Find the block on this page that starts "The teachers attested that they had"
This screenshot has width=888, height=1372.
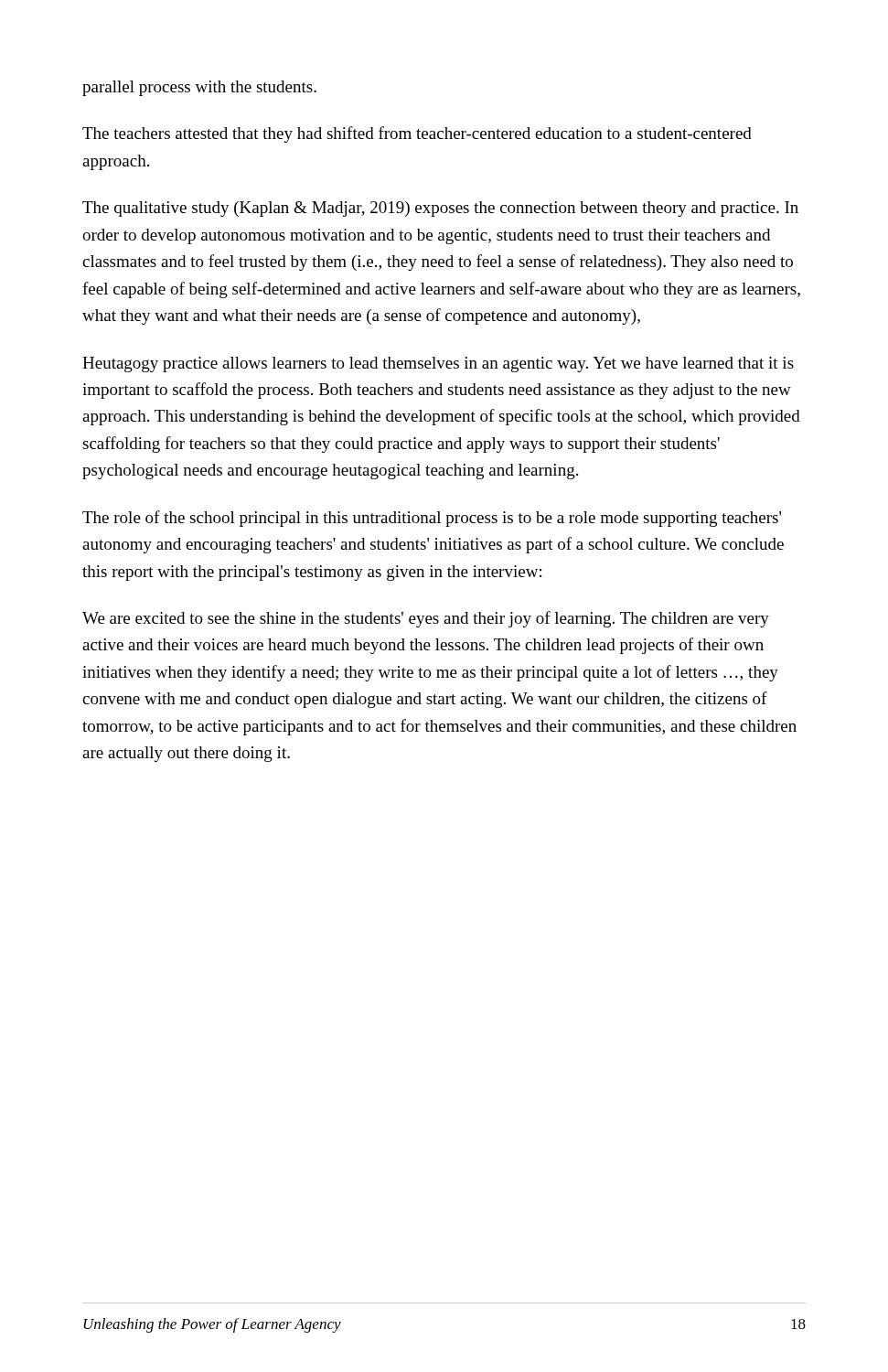[x=417, y=147]
